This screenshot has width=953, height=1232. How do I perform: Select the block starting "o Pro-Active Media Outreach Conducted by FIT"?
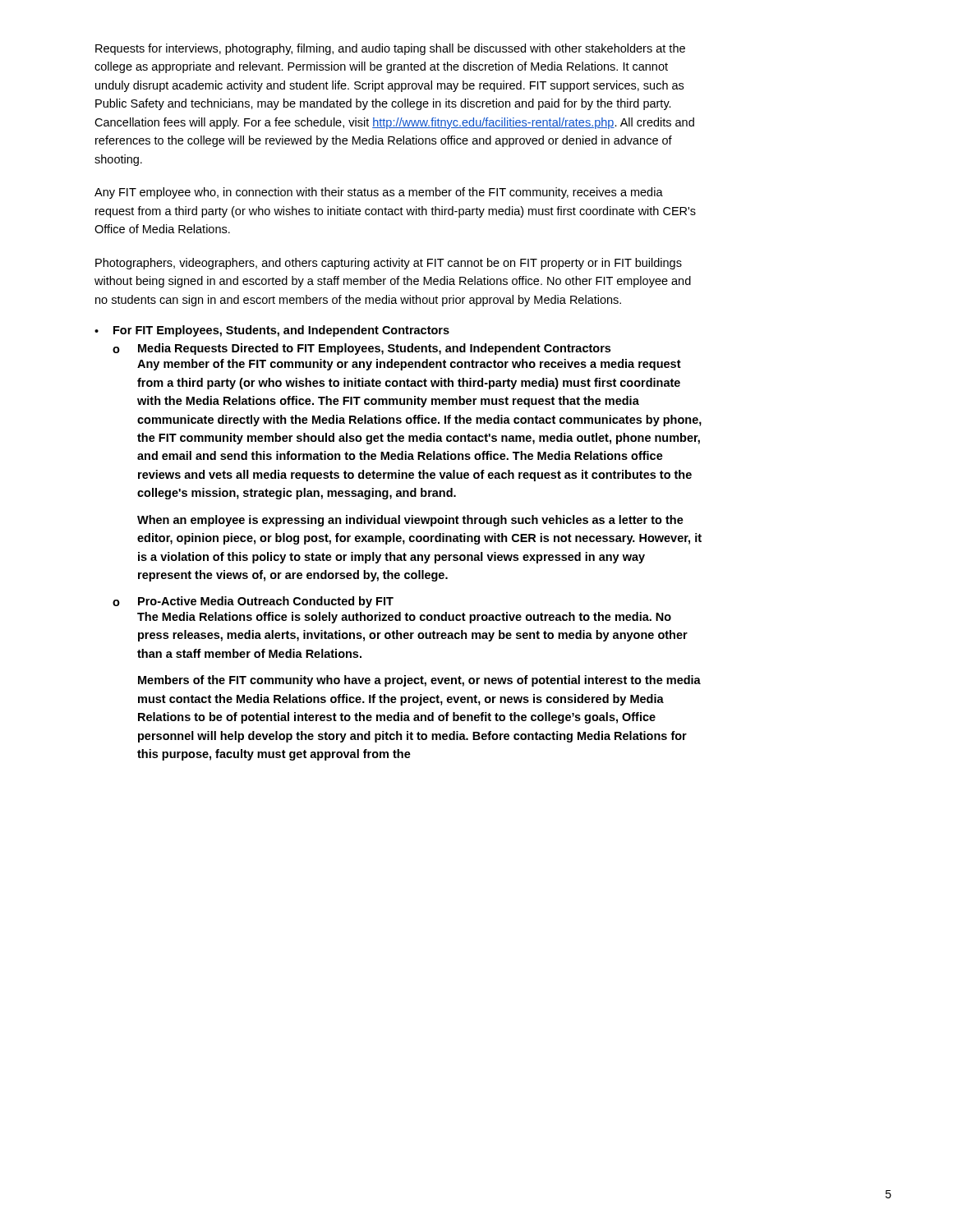[x=408, y=679]
